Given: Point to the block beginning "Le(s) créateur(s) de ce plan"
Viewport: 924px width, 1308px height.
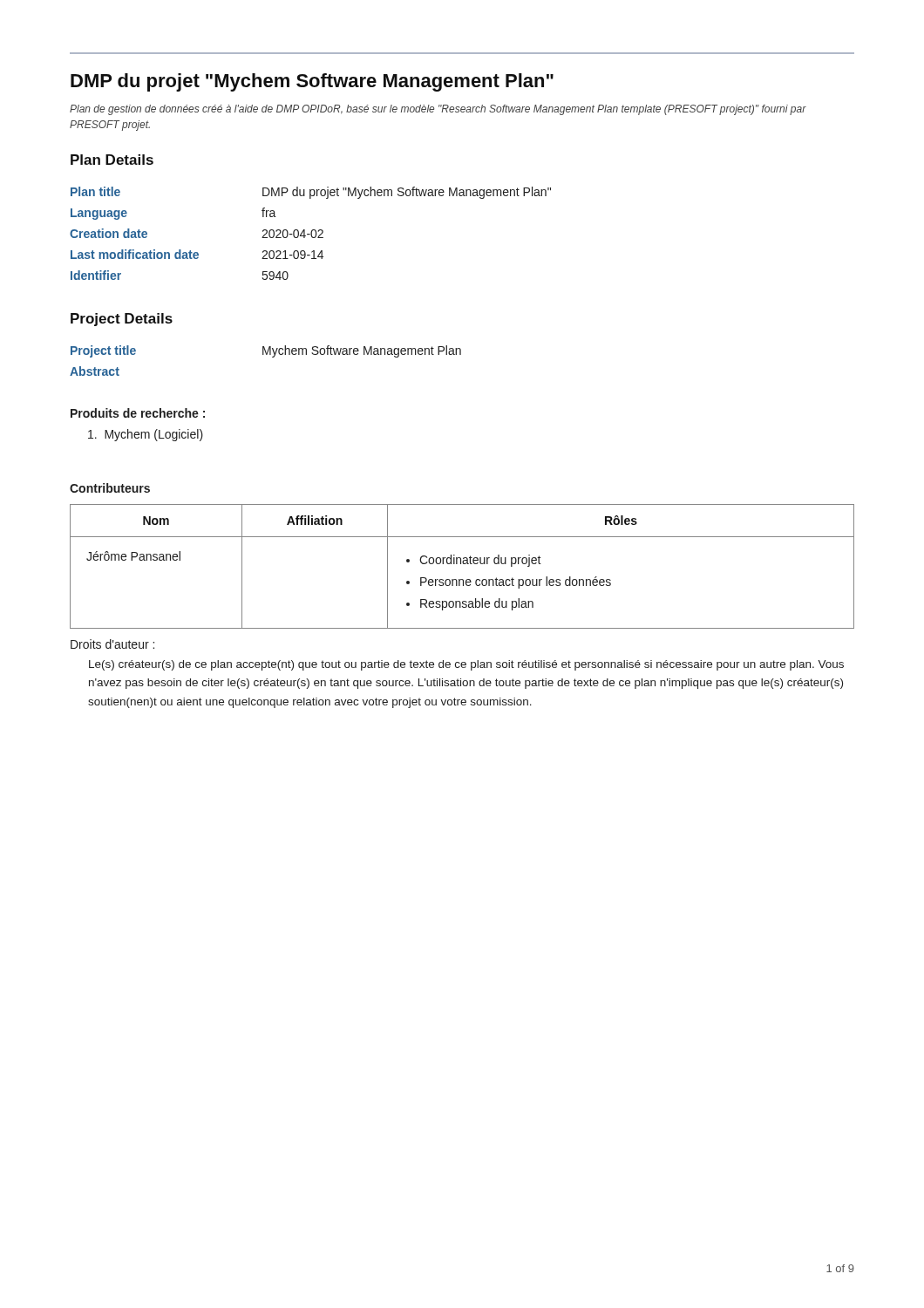Looking at the screenshot, I should 462,683.
